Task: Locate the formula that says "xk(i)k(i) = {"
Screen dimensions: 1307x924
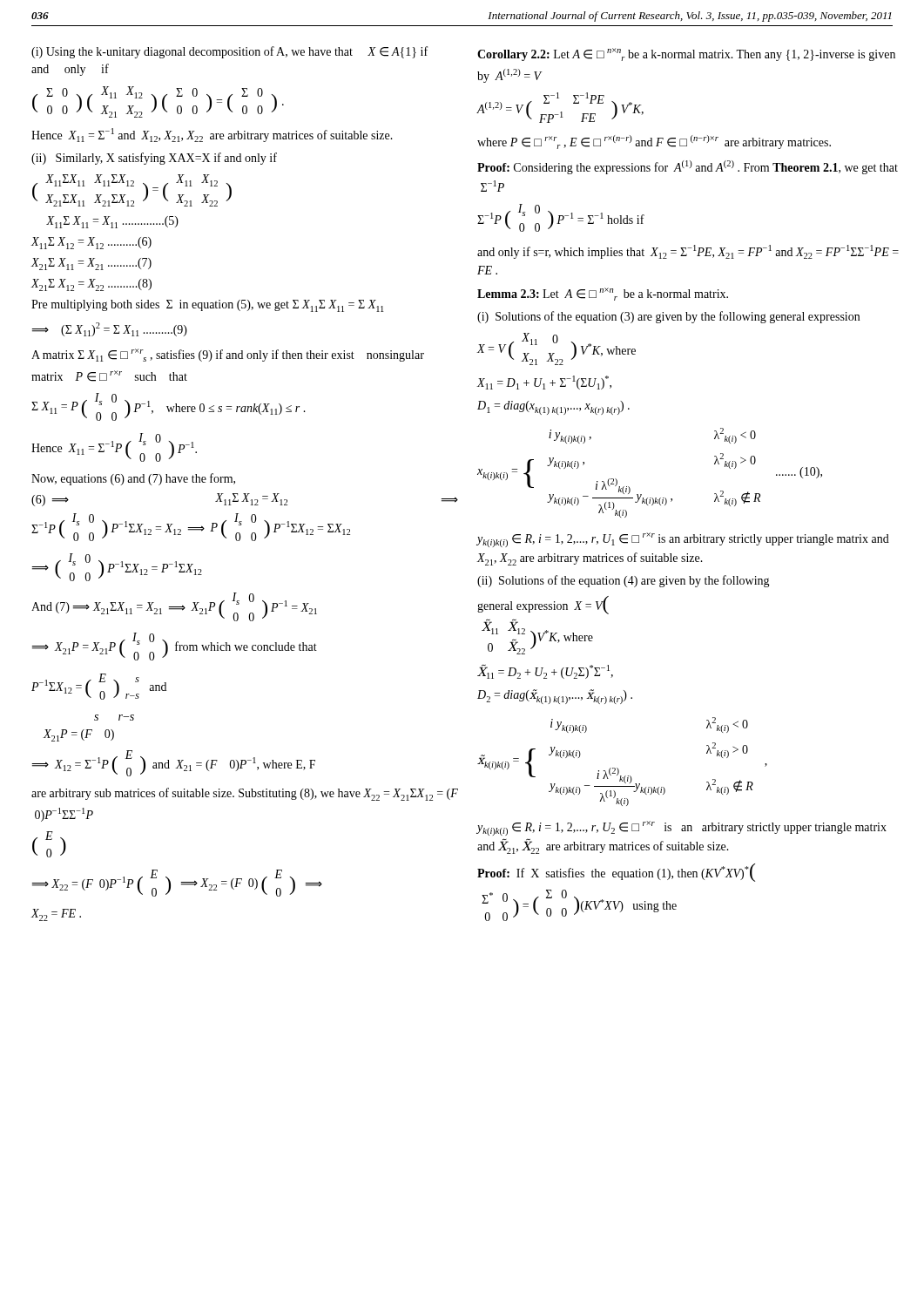Action: point(650,472)
